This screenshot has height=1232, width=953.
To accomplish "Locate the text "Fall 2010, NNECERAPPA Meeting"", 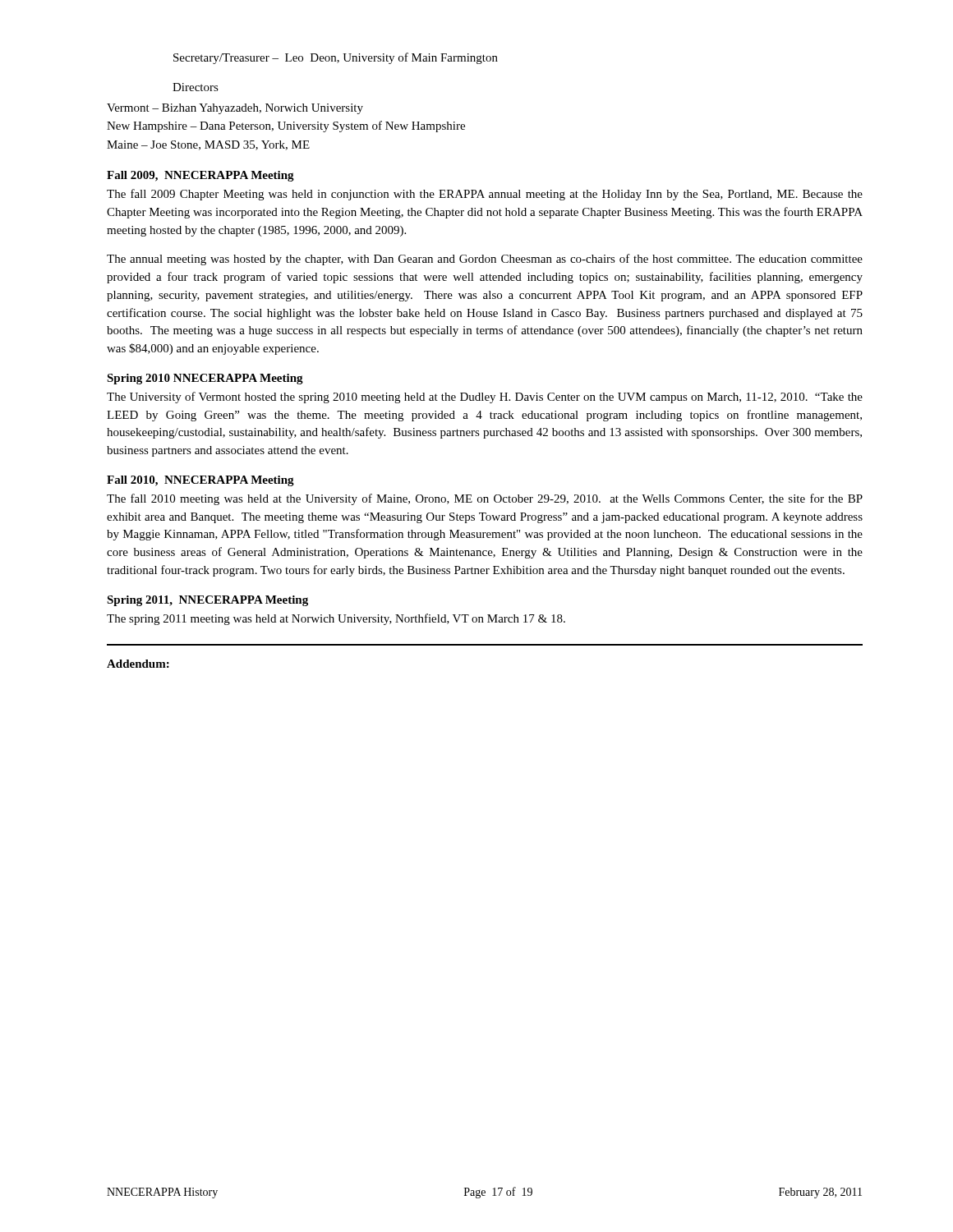I will 200,479.
